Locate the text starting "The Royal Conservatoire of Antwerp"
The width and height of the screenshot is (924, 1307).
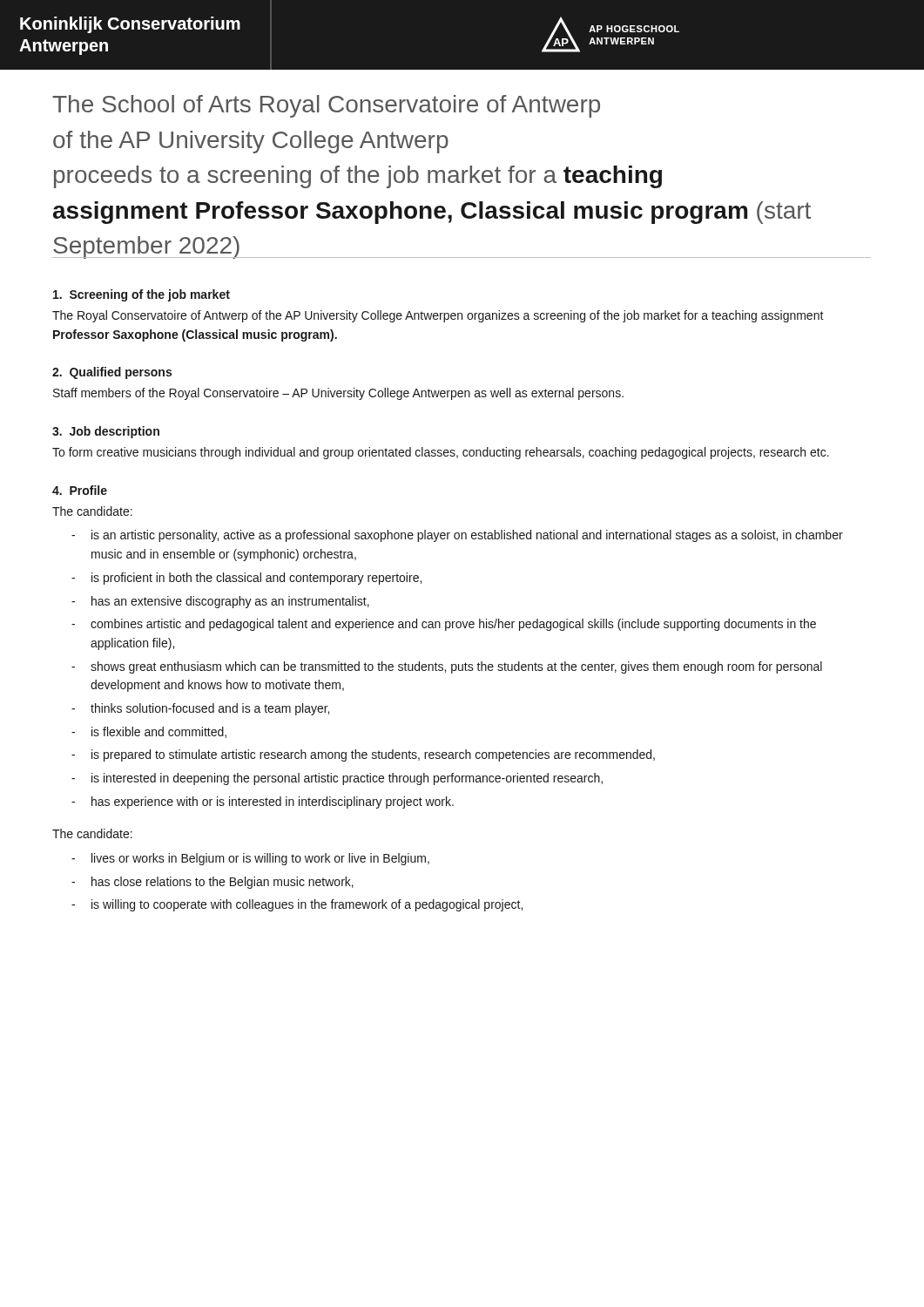(x=438, y=325)
